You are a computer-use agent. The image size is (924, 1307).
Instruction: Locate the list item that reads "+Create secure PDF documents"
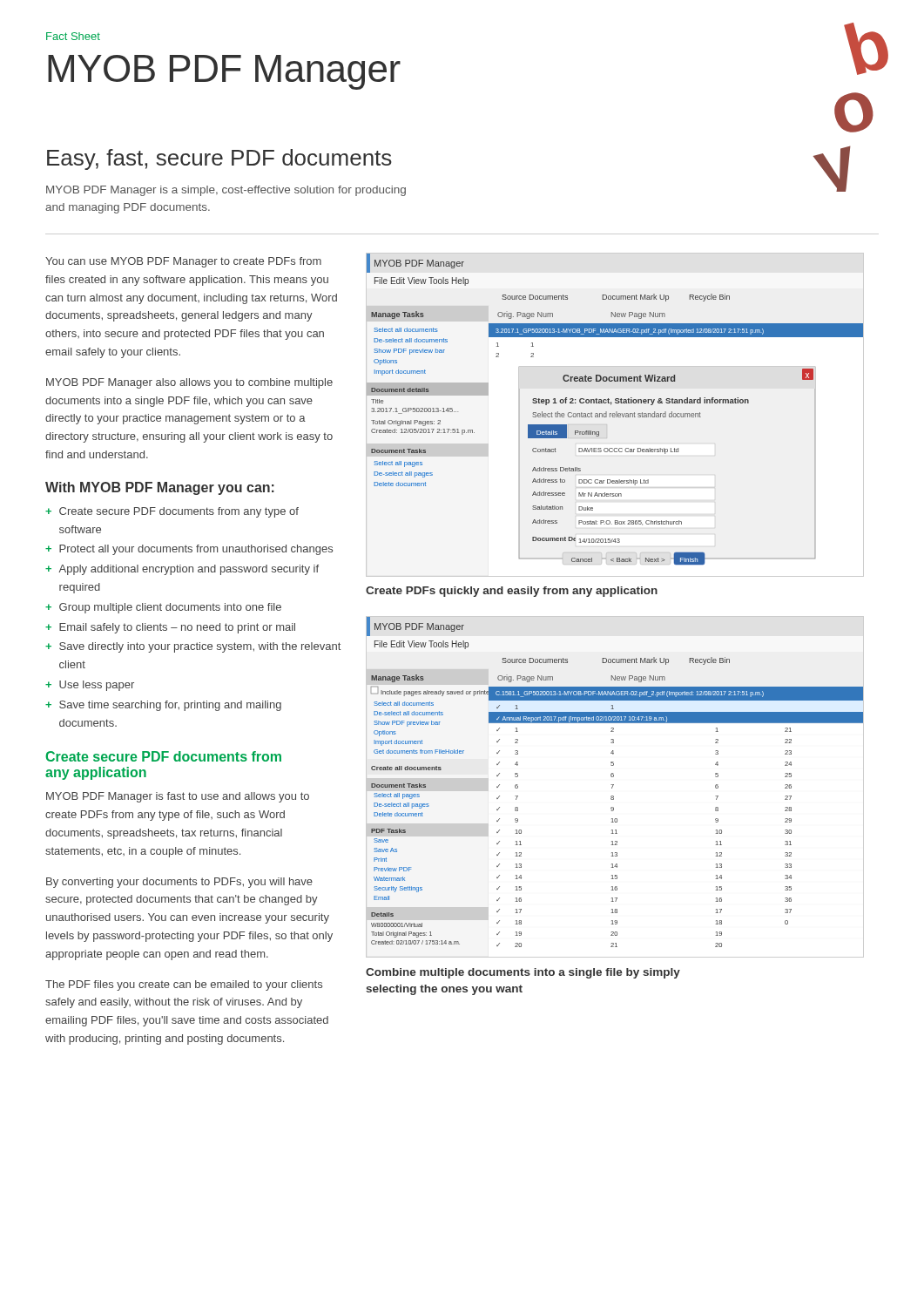pyautogui.click(x=193, y=521)
